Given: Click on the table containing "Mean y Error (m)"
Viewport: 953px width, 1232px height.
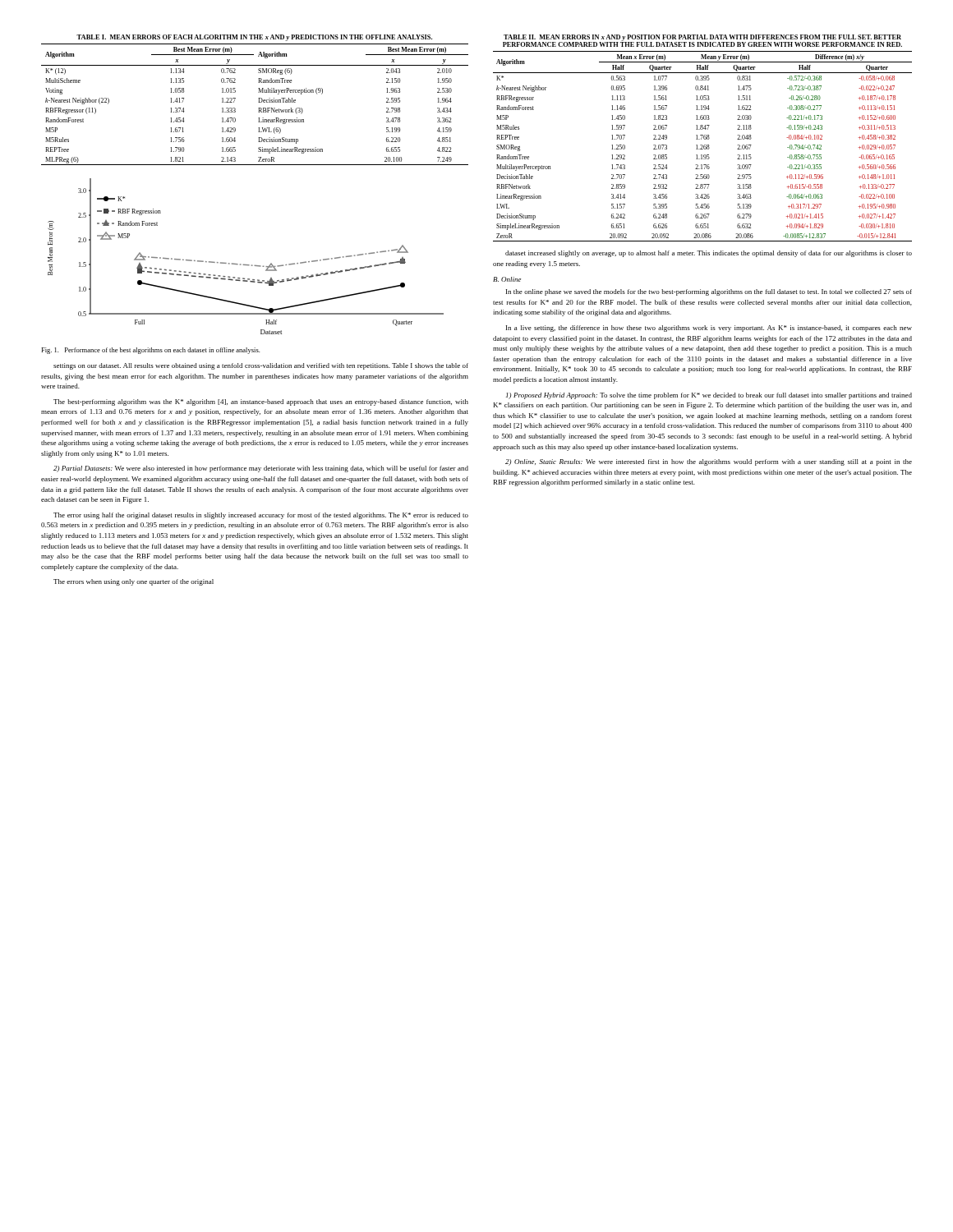Looking at the screenshot, I should 702,146.
